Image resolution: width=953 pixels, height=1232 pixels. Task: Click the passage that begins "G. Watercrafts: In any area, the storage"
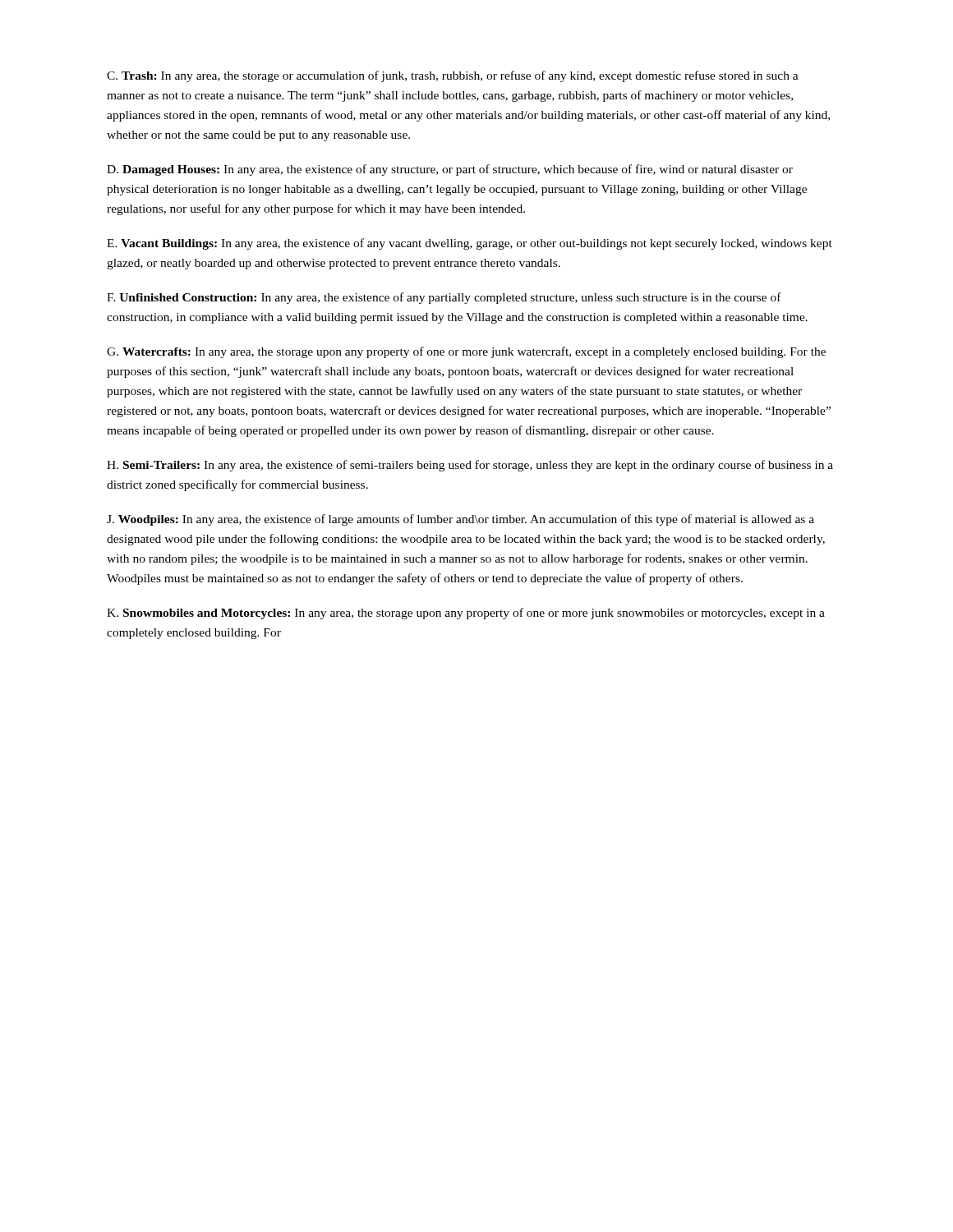469,391
